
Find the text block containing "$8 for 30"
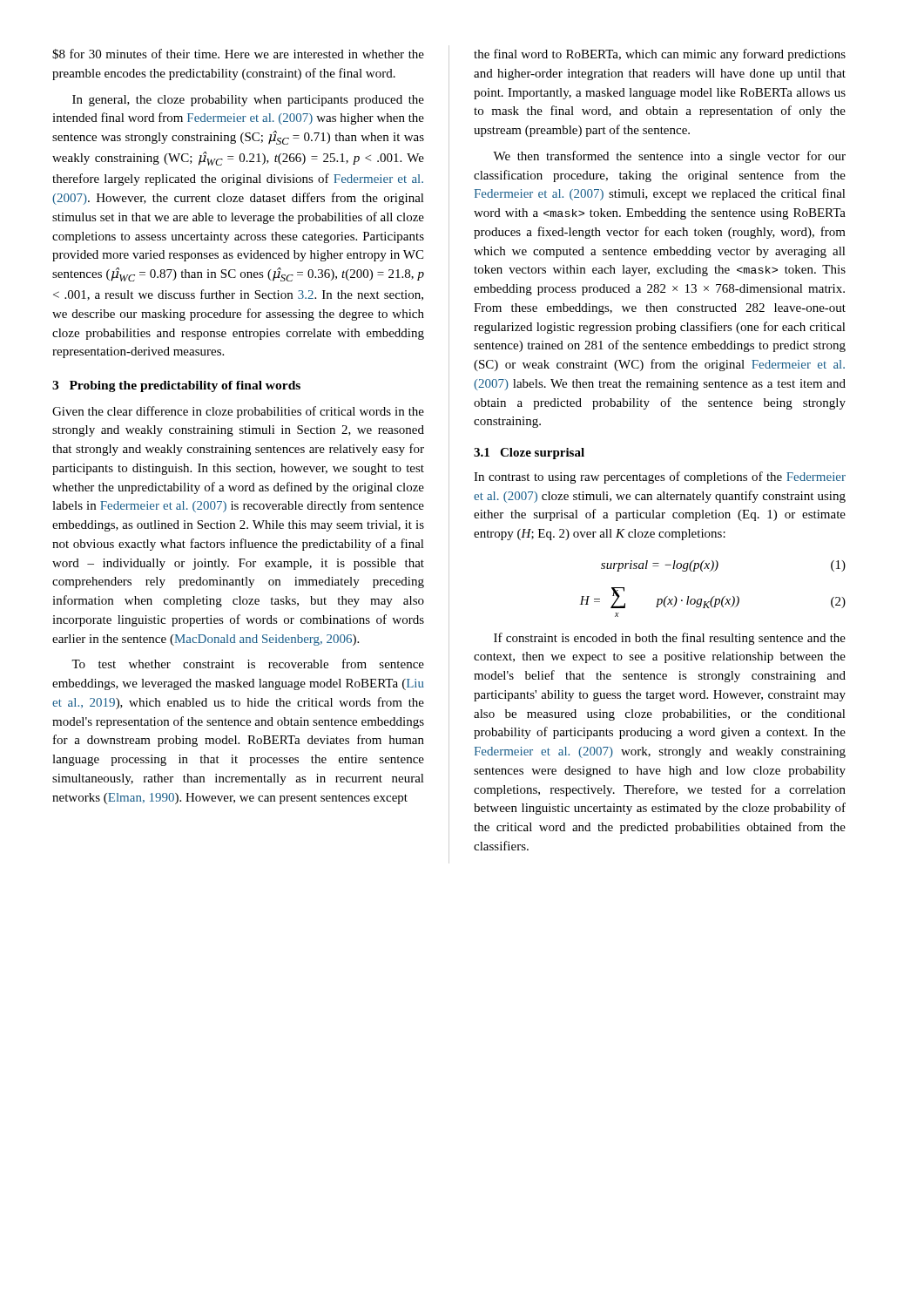pyautogui.click(x=238, y=64)
